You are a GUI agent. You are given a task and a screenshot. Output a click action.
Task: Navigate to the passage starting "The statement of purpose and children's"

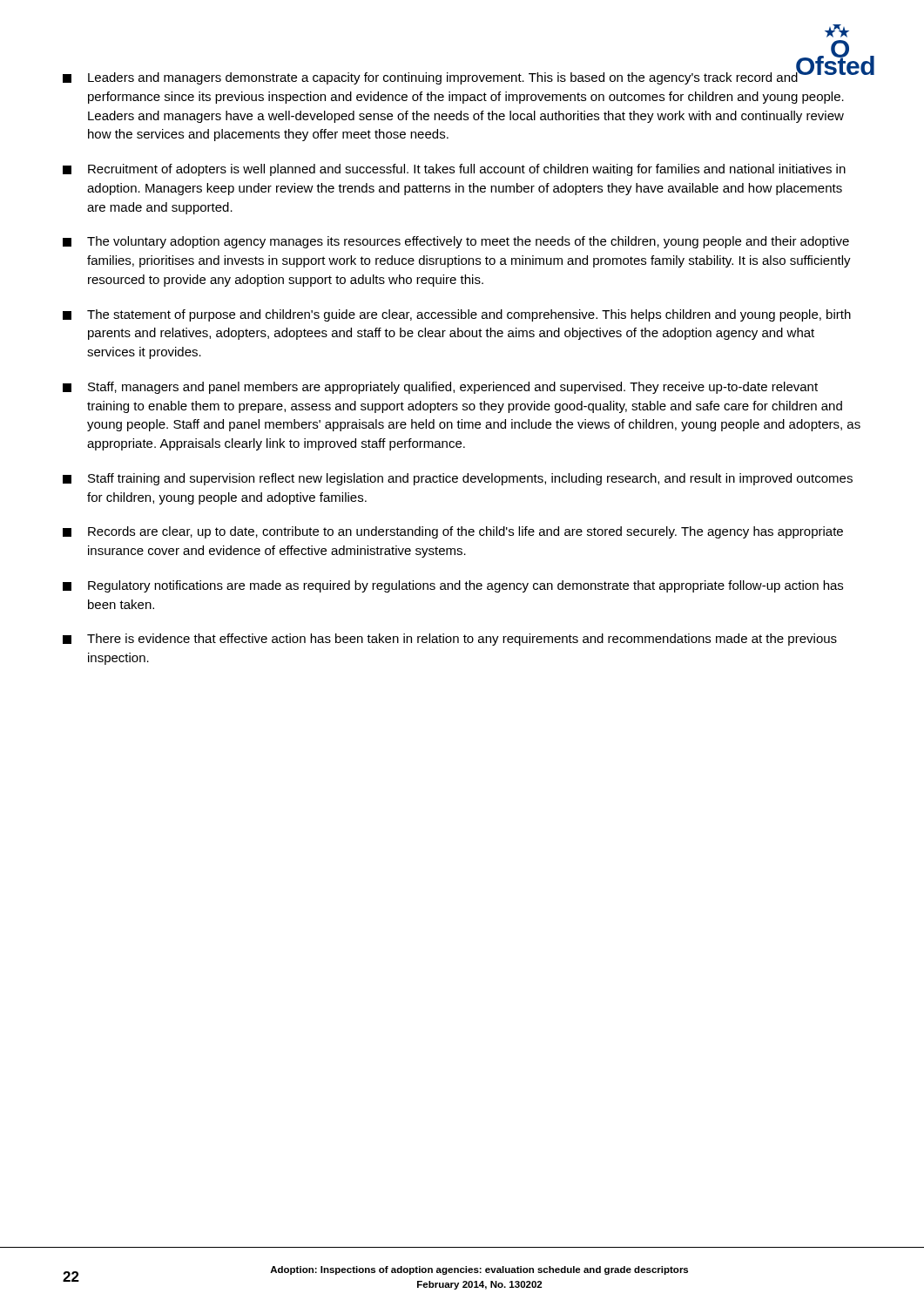pyautogui.click(x=462, y=333)
